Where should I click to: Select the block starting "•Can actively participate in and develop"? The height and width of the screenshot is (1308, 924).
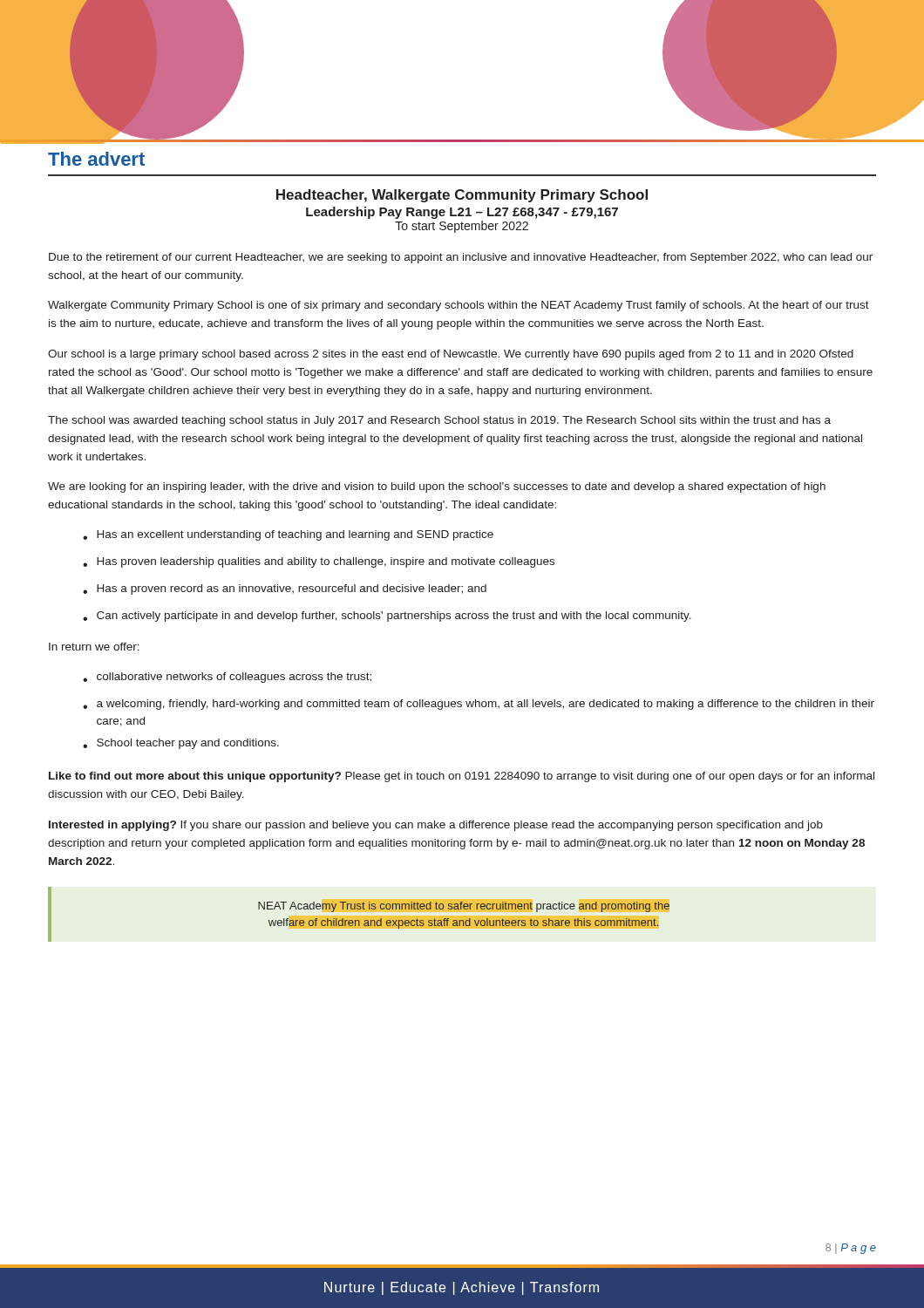[x=462, y=618]
